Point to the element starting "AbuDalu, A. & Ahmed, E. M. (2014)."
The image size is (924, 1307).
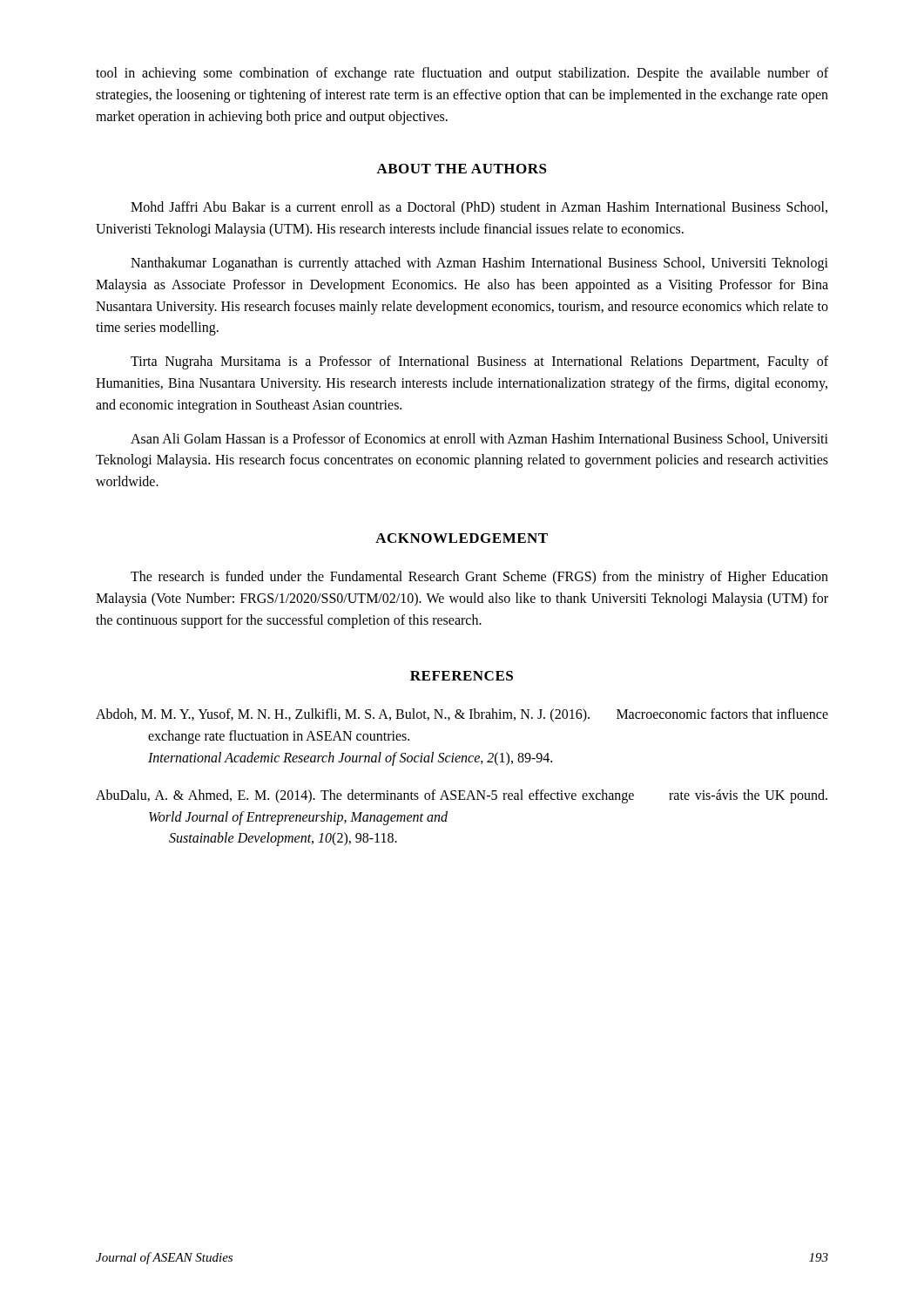(462, 796)
